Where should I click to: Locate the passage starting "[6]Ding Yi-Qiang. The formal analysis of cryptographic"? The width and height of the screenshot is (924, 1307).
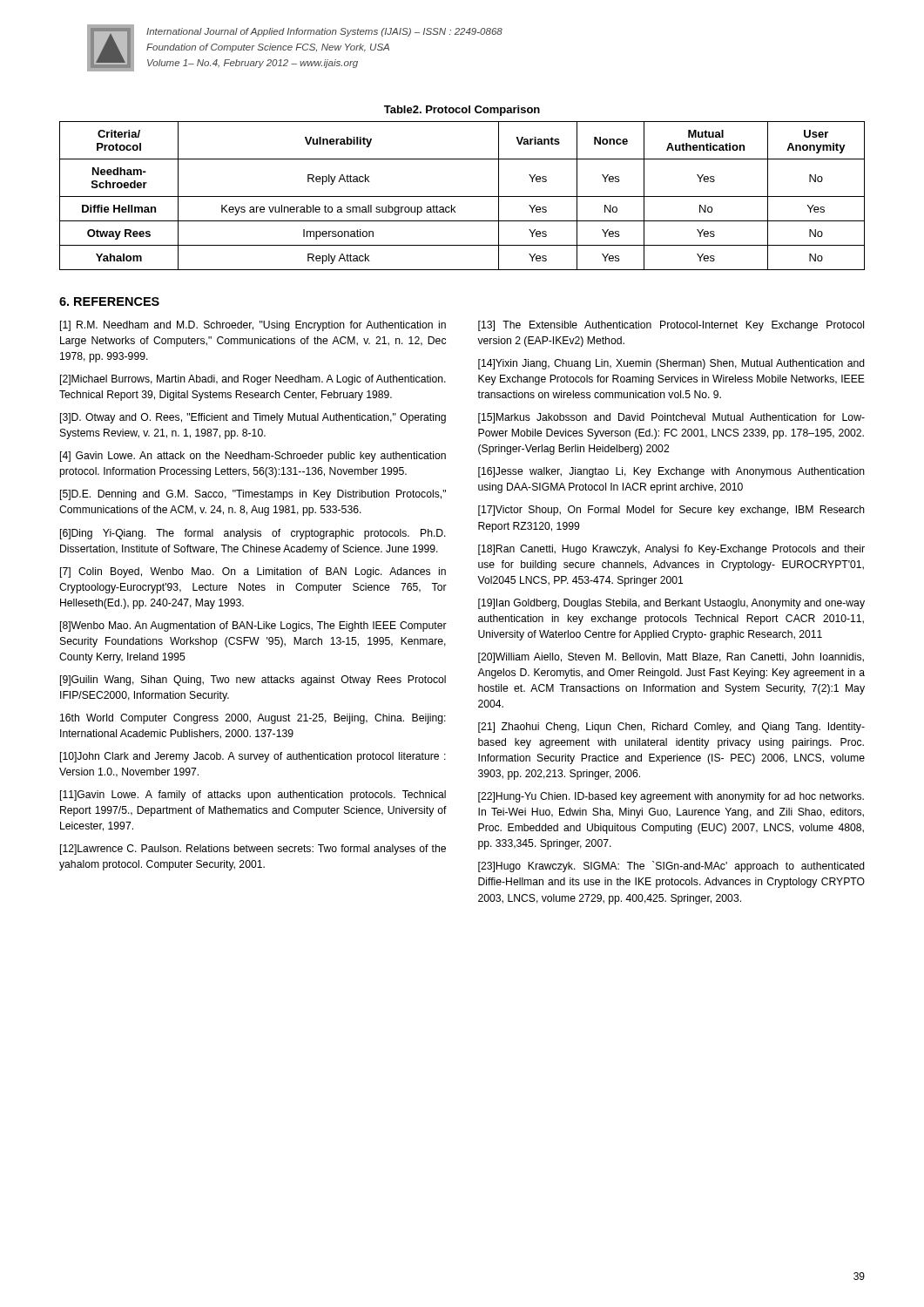(253, 541)
